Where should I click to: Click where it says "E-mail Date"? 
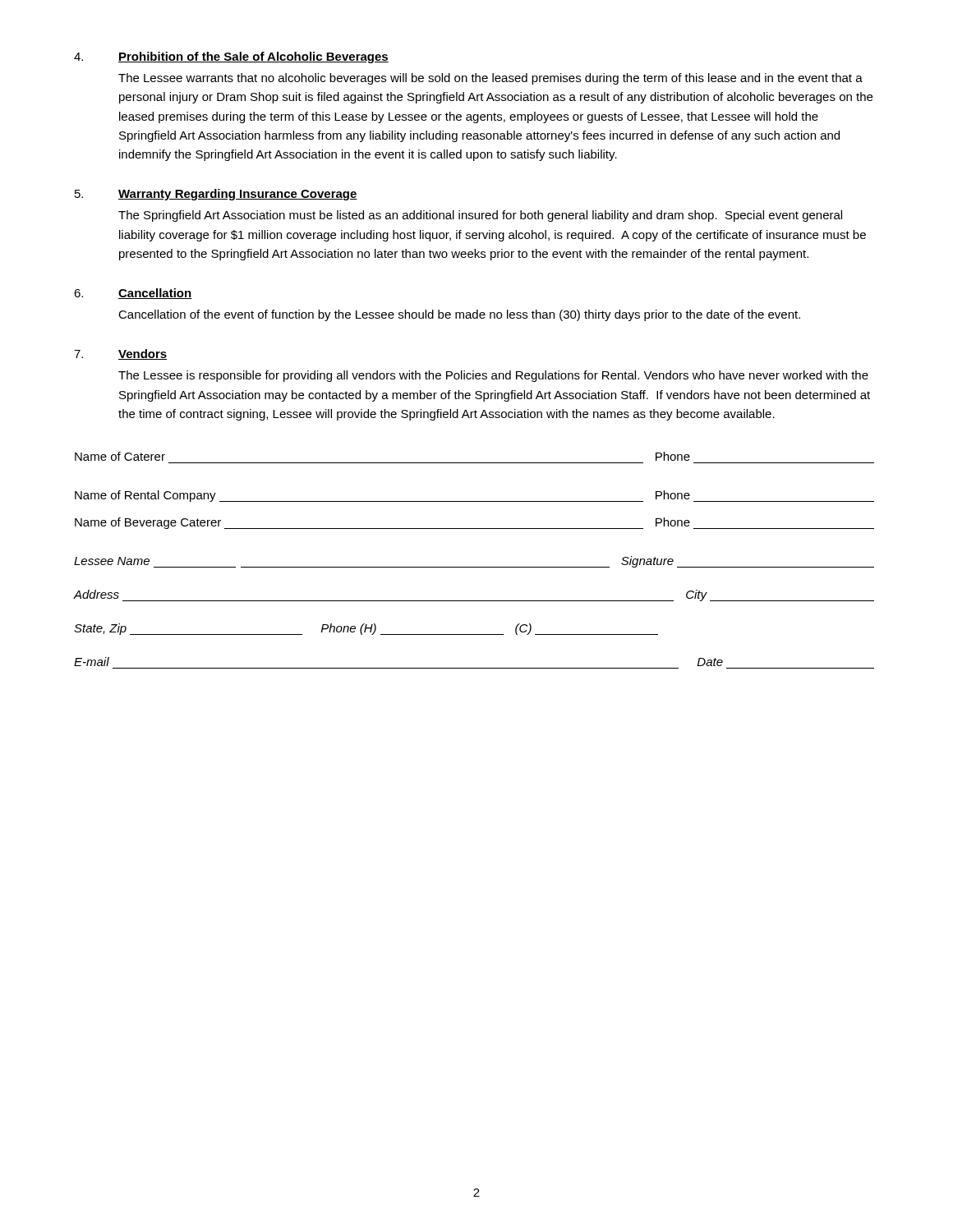click(474, 661)
